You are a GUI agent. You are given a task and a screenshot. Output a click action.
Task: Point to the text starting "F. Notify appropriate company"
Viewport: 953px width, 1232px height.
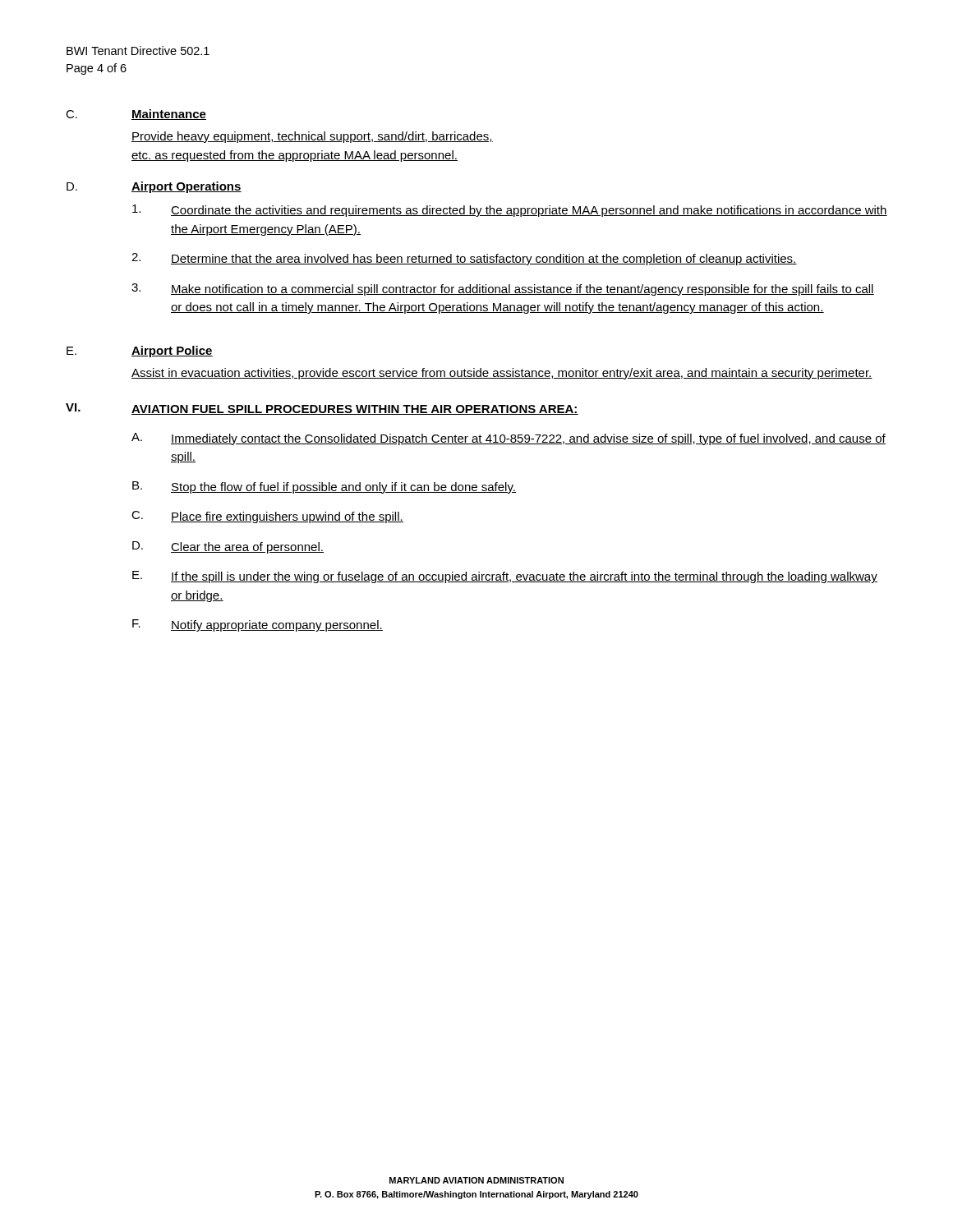(x=258, y=625)
